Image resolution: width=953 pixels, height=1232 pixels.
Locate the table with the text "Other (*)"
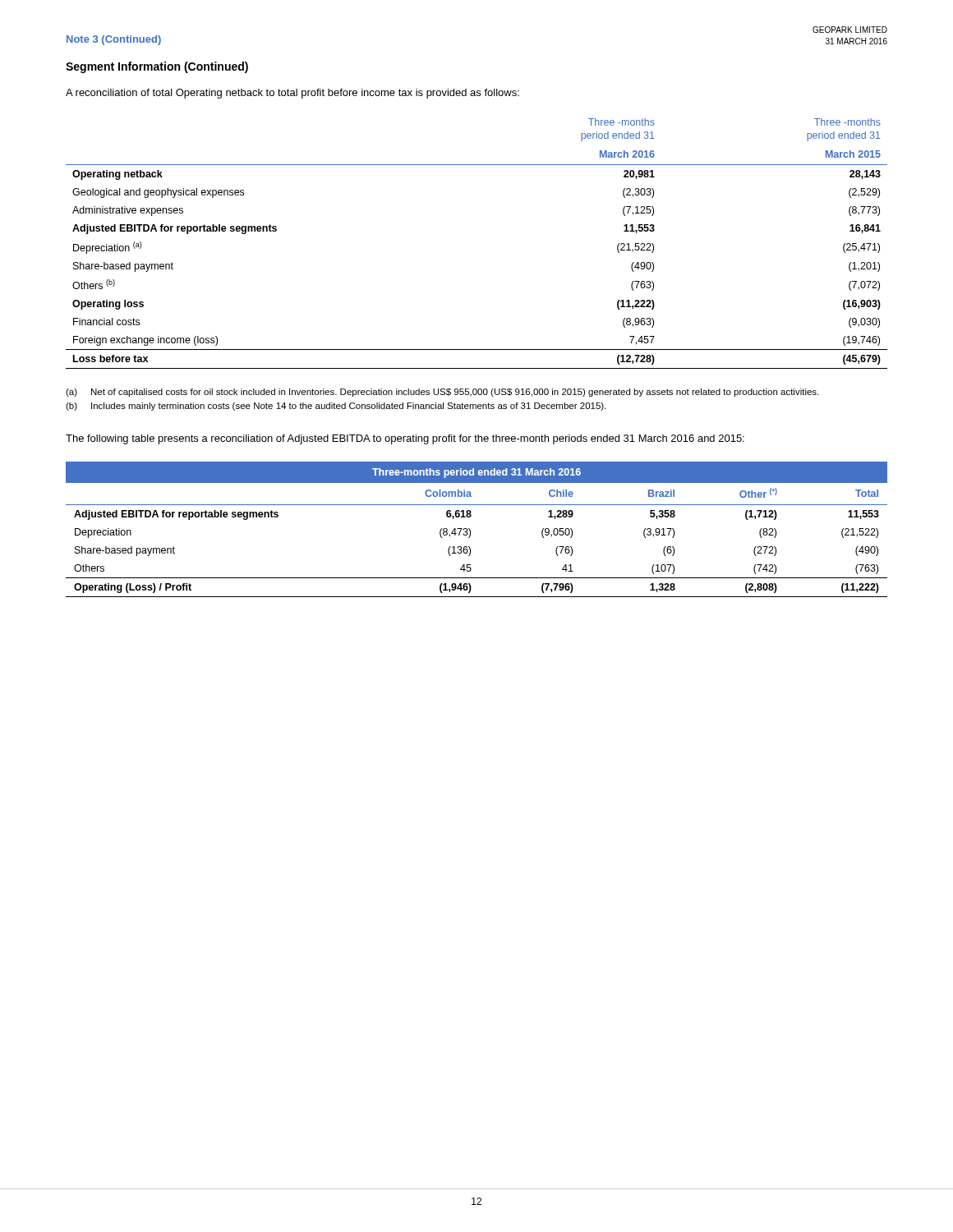(476, 529)
